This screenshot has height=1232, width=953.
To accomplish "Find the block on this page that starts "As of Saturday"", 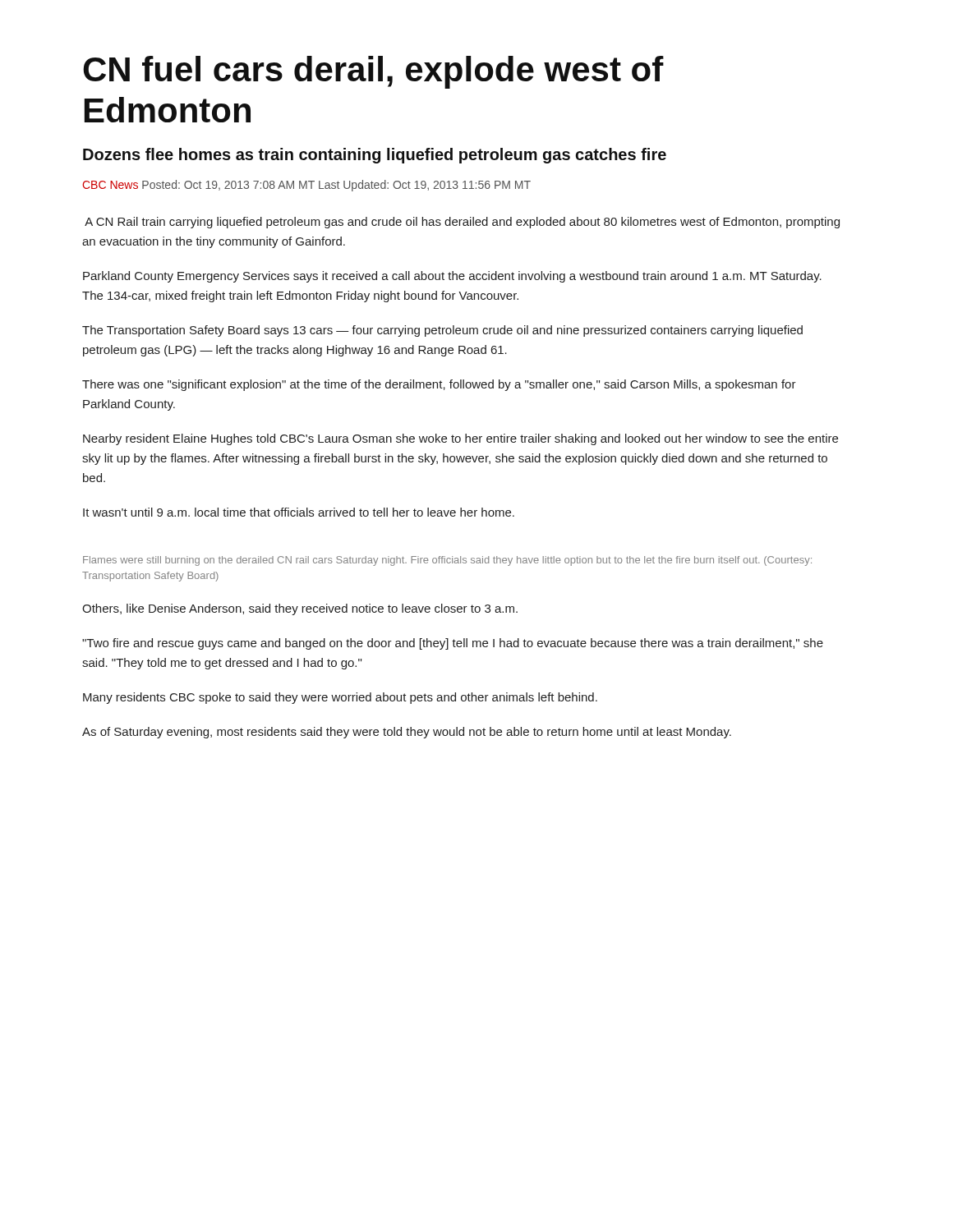I will point(407,731).
